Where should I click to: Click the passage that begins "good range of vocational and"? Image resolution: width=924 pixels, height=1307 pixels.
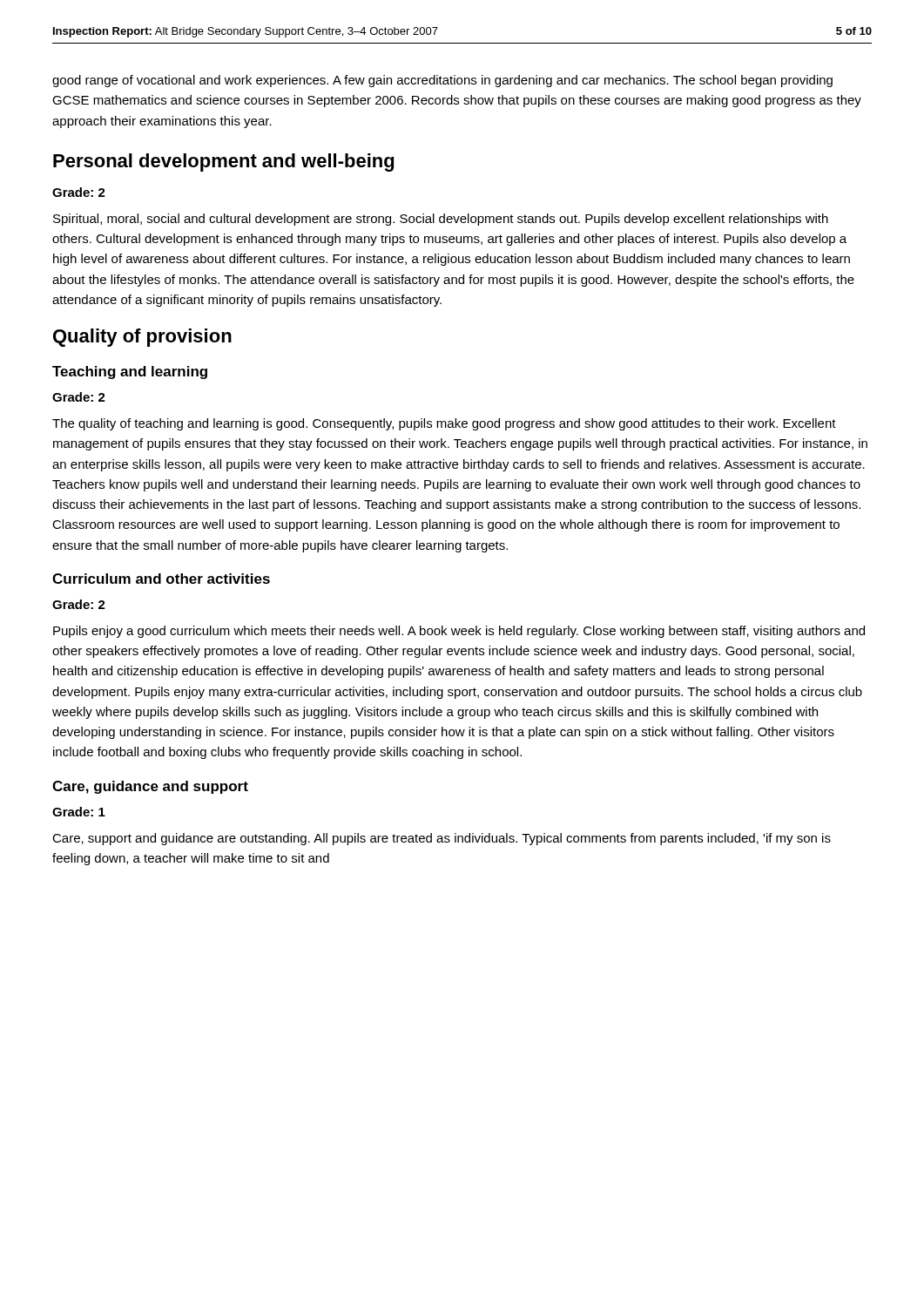tap(457, 100)
